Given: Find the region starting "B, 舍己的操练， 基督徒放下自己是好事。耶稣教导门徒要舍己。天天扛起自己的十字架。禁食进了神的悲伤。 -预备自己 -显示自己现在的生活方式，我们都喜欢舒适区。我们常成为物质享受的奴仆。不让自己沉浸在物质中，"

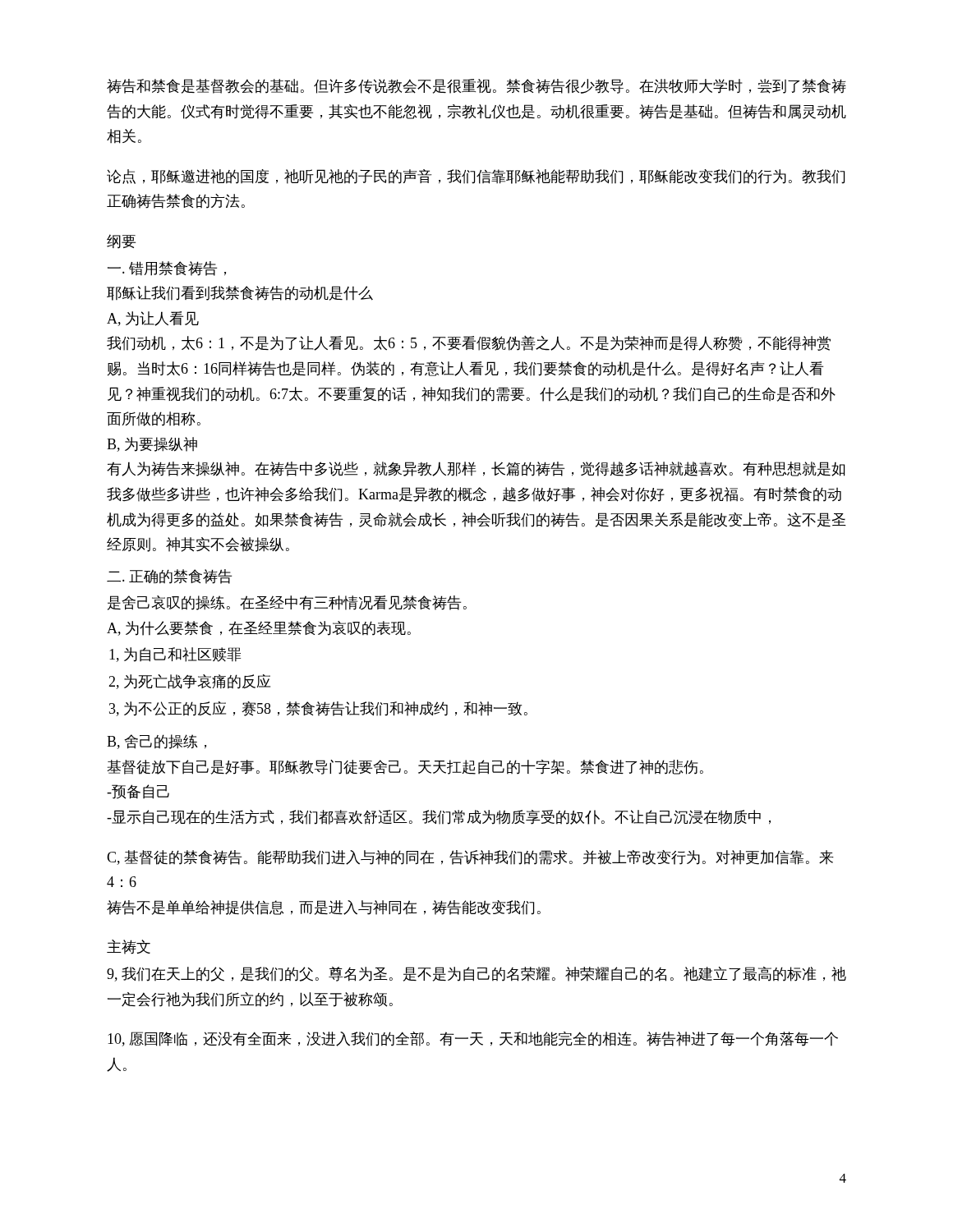Looking at the screenshot, I should pos(442,780).
